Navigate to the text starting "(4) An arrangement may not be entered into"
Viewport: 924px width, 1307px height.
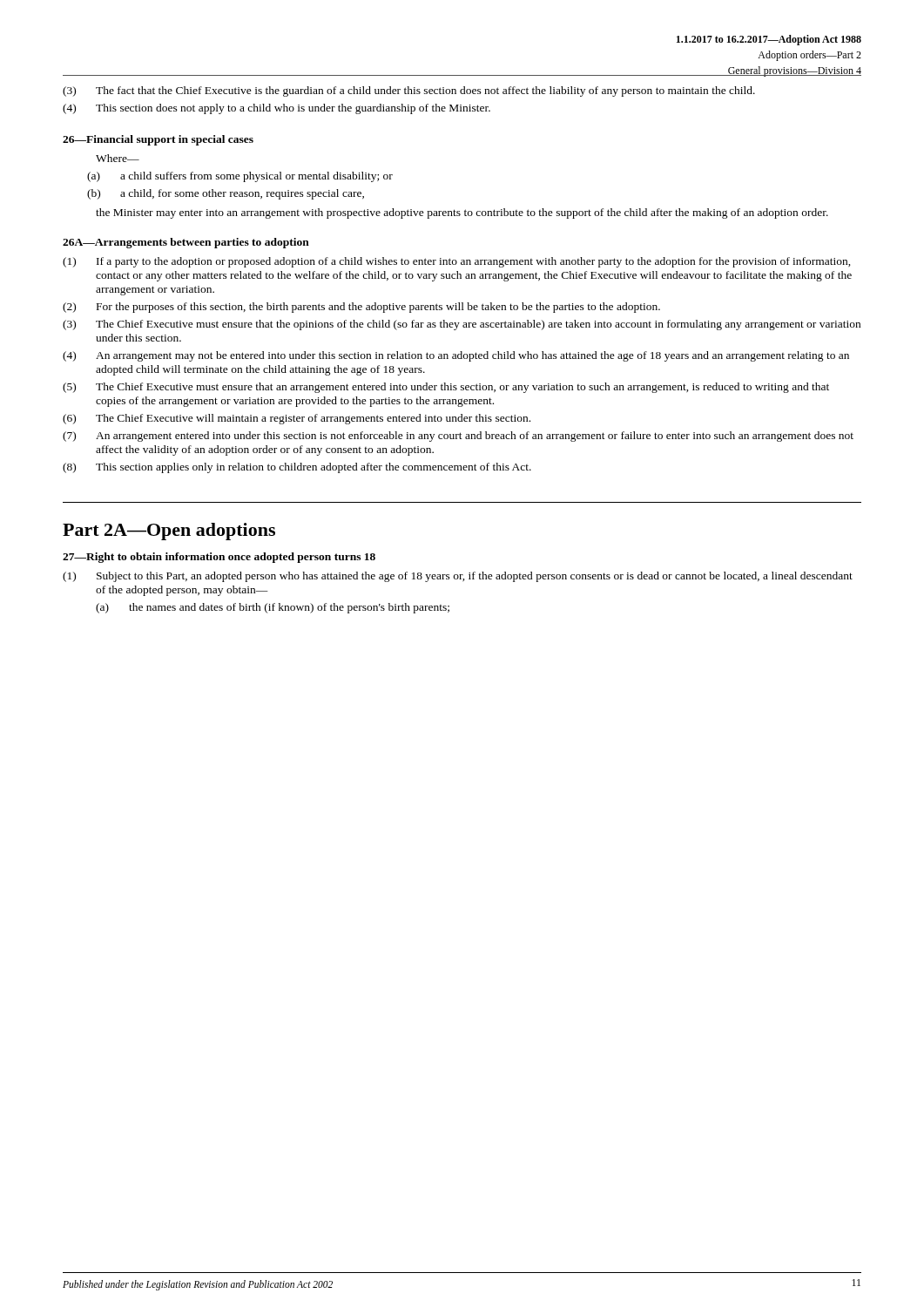pyautogui.click(x=462, y=362)
